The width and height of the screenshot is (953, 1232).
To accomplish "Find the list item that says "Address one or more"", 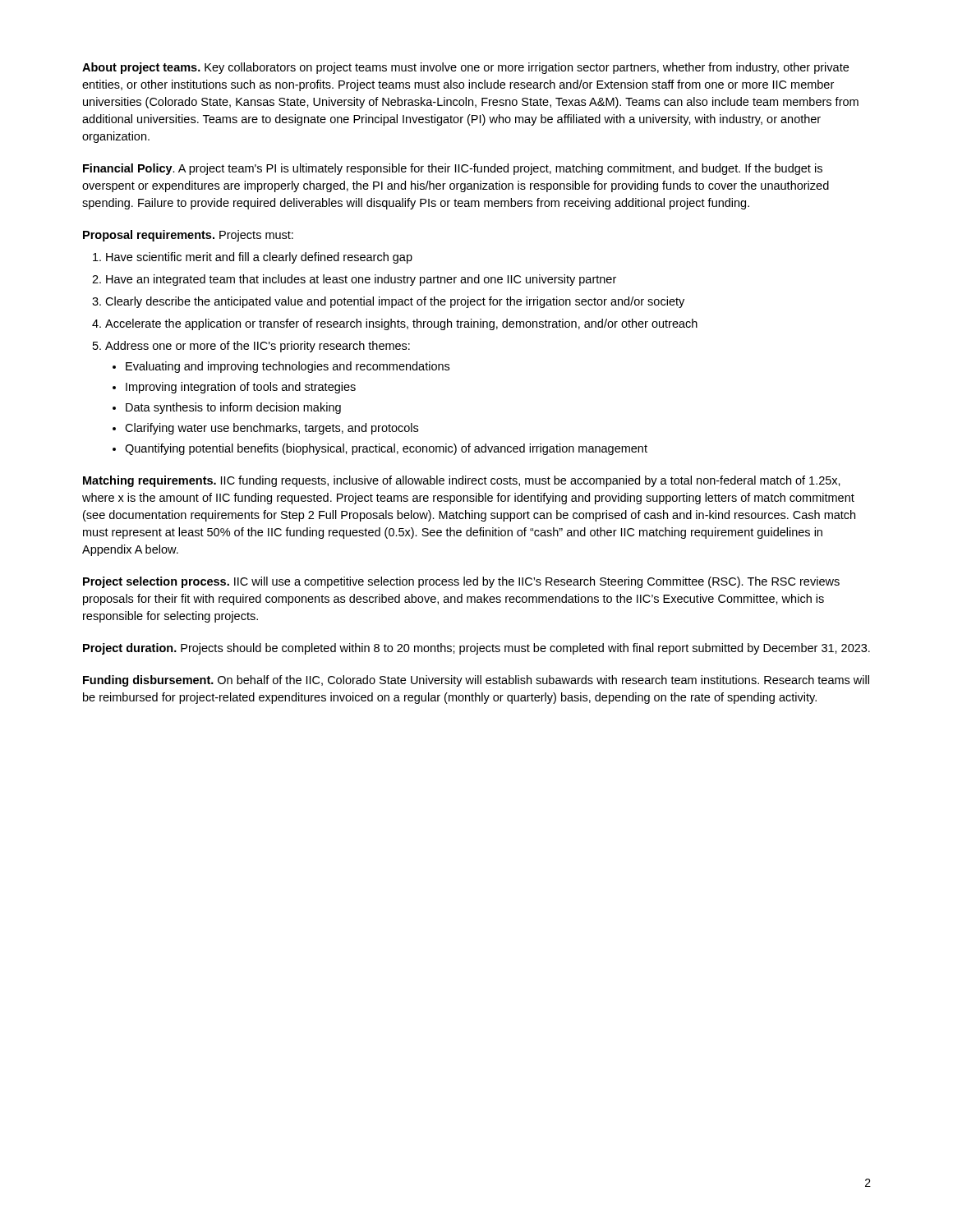I will click(258, 347).
